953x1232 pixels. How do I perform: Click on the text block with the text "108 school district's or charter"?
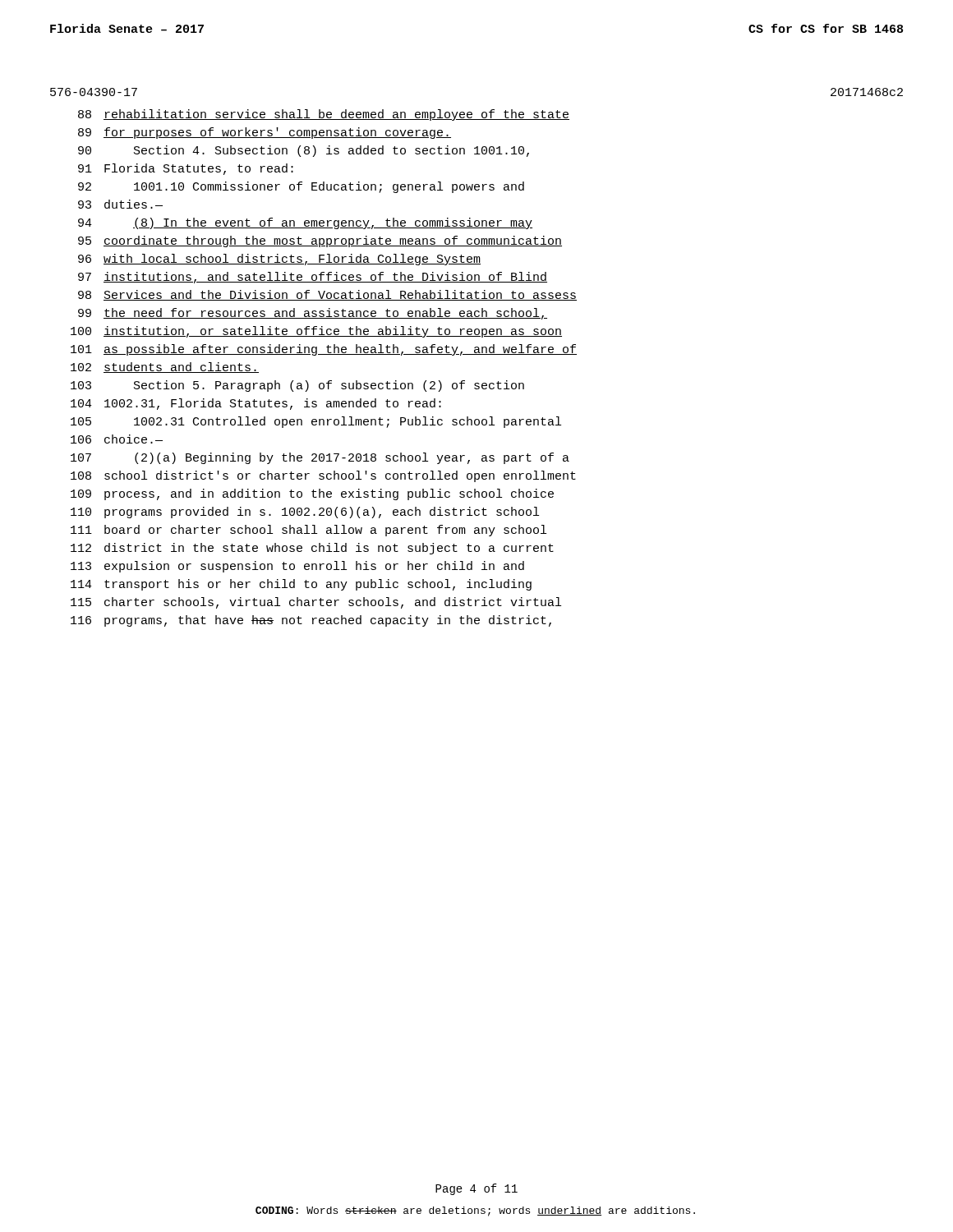coord(476,477)
